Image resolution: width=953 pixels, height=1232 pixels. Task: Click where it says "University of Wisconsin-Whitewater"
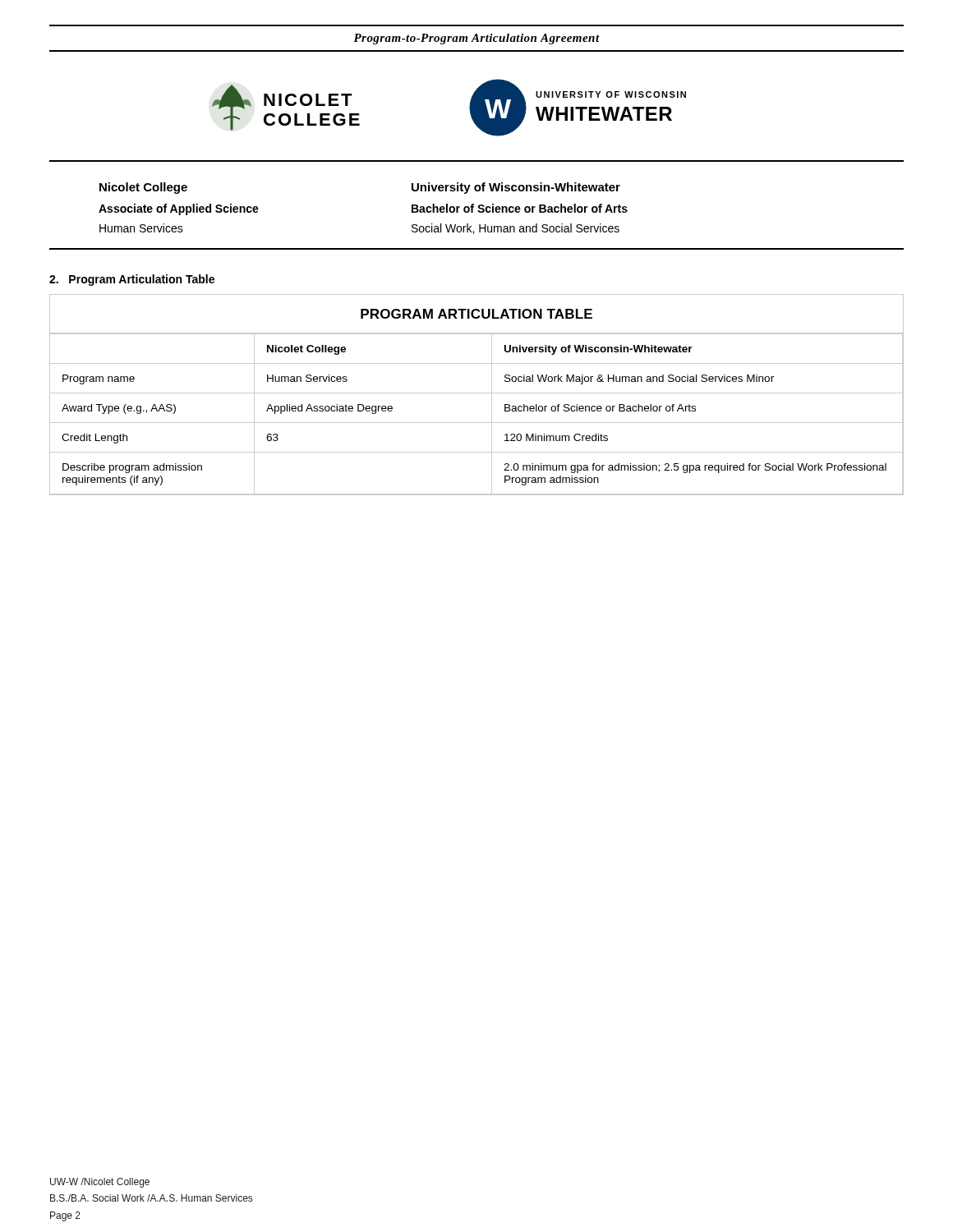(515, 187)
